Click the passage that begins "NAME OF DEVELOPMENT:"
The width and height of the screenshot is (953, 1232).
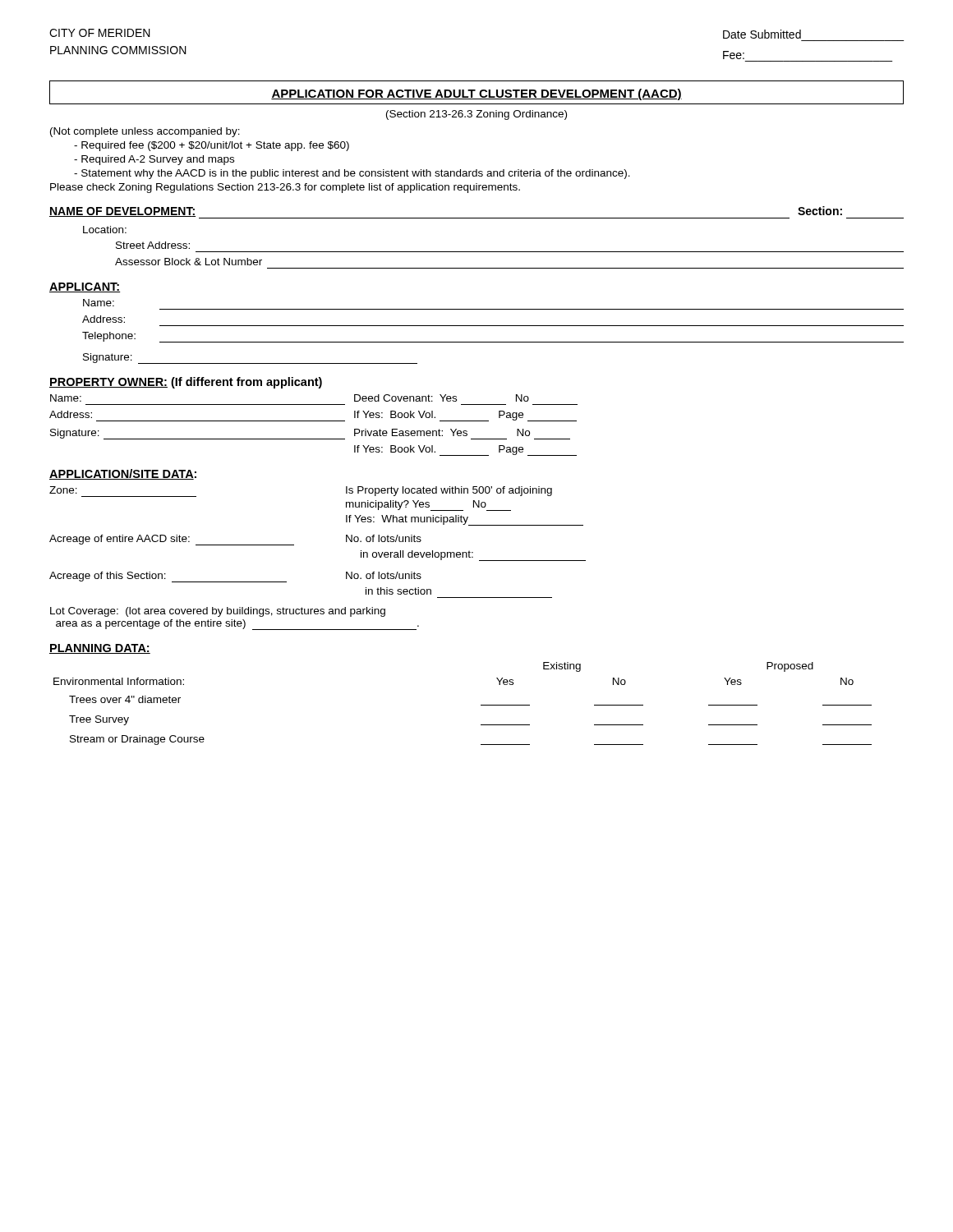point(476,212)
